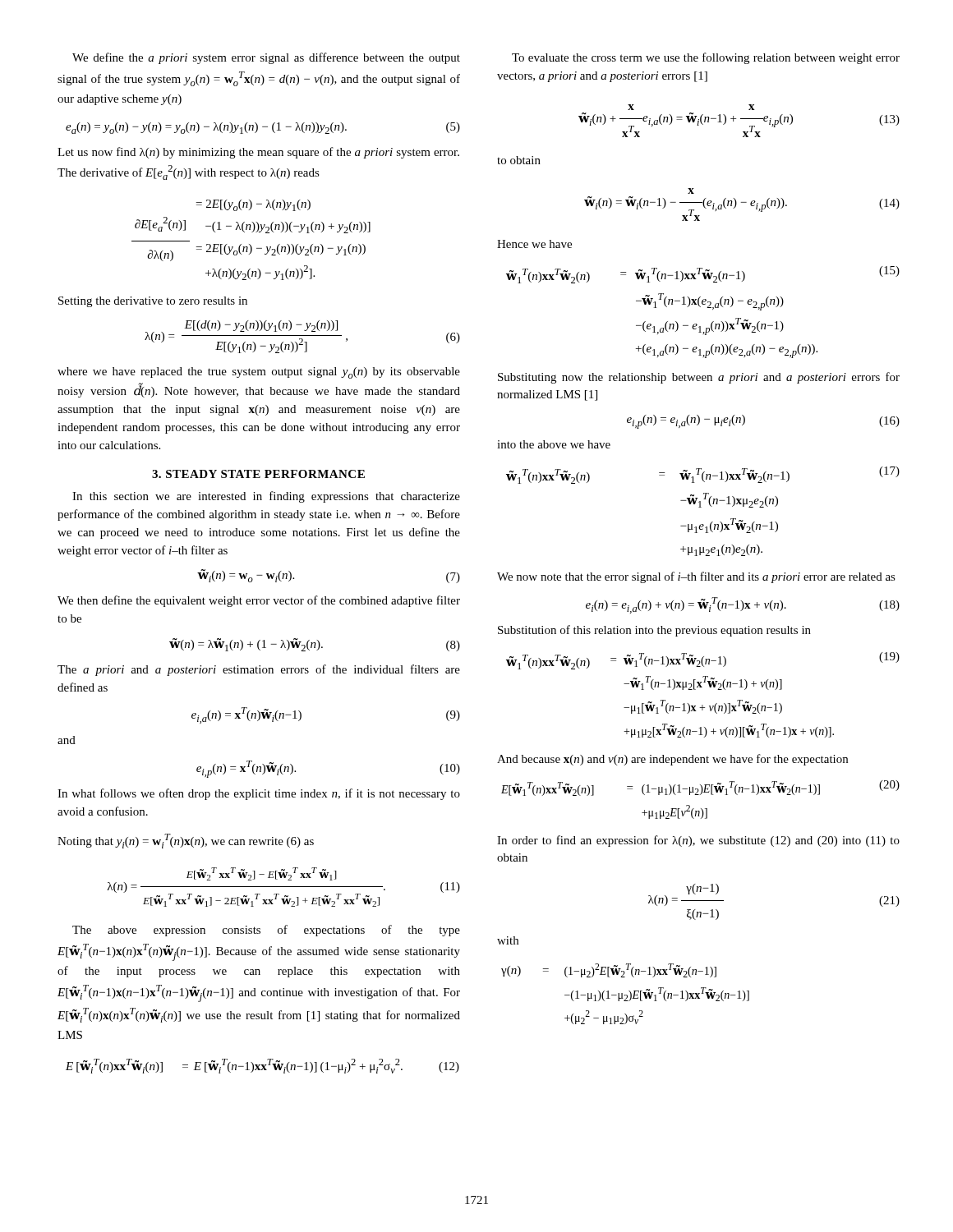
Task: Select the formula that says "w̃i(n) + x"
Action: (698, 119)
